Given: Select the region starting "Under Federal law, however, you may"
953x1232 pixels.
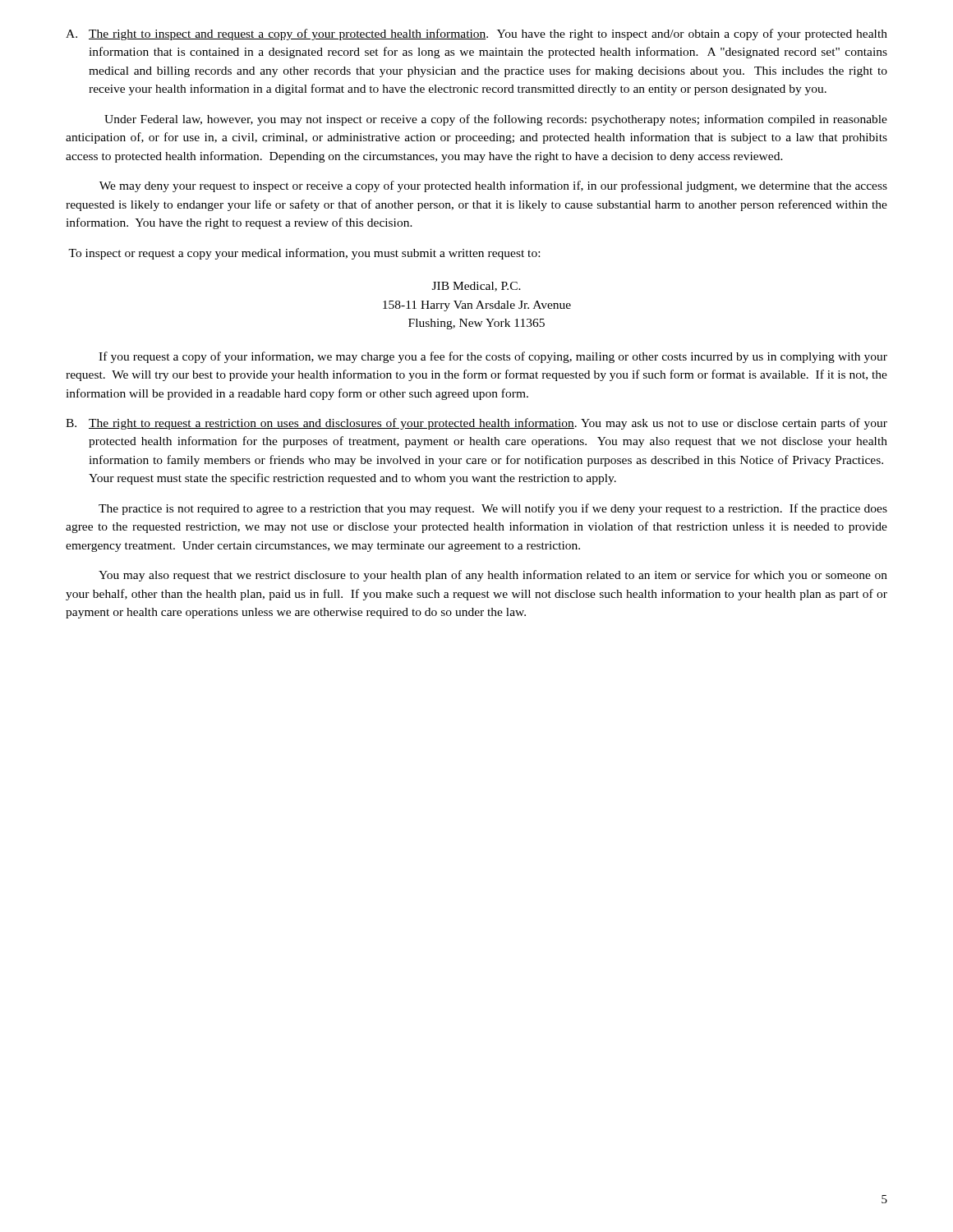Looking at the screenshot, I should pyautogui.click(x=476, y=137).
